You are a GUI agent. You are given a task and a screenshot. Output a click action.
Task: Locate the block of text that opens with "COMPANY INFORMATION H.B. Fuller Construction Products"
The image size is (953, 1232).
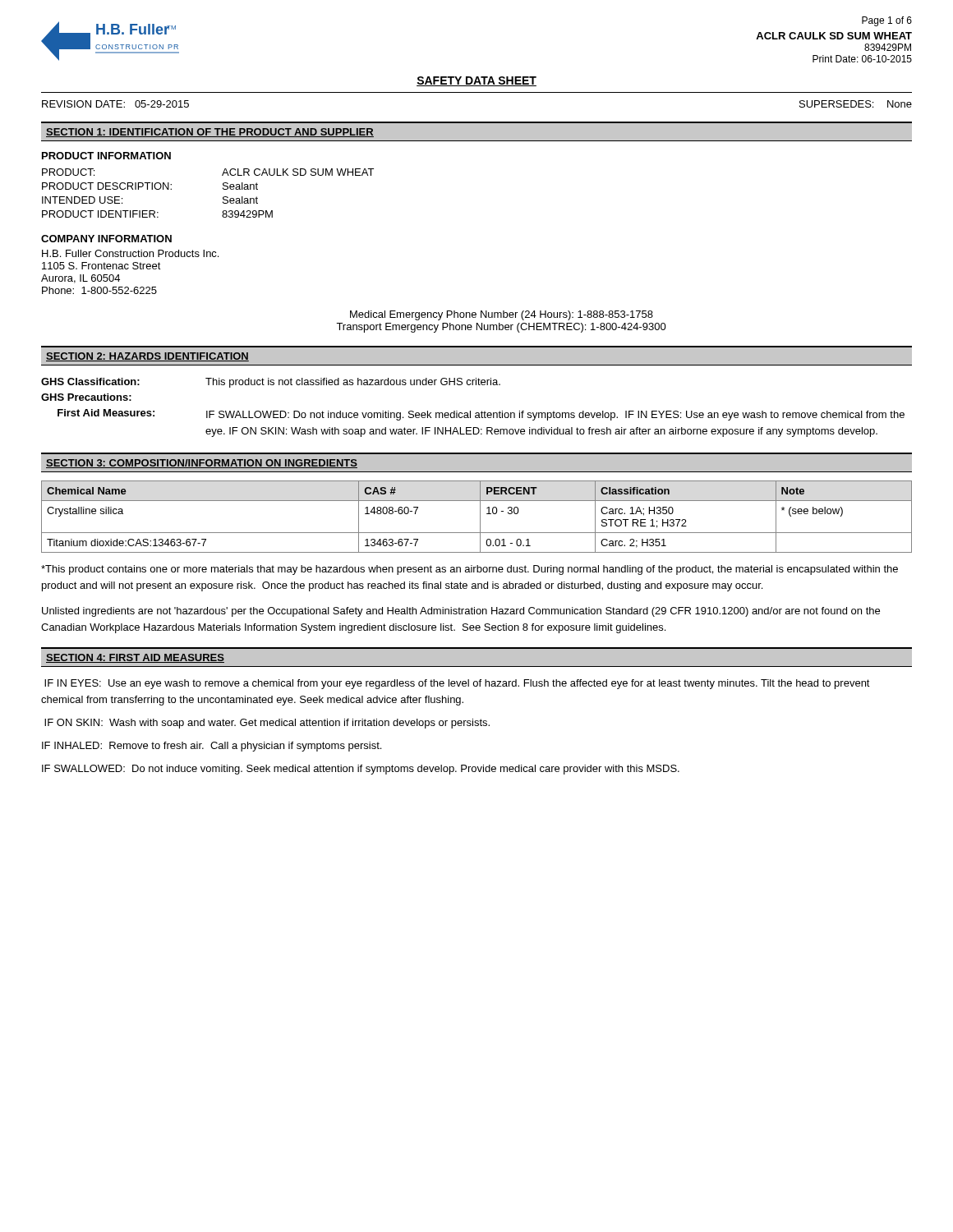(106, 239)
